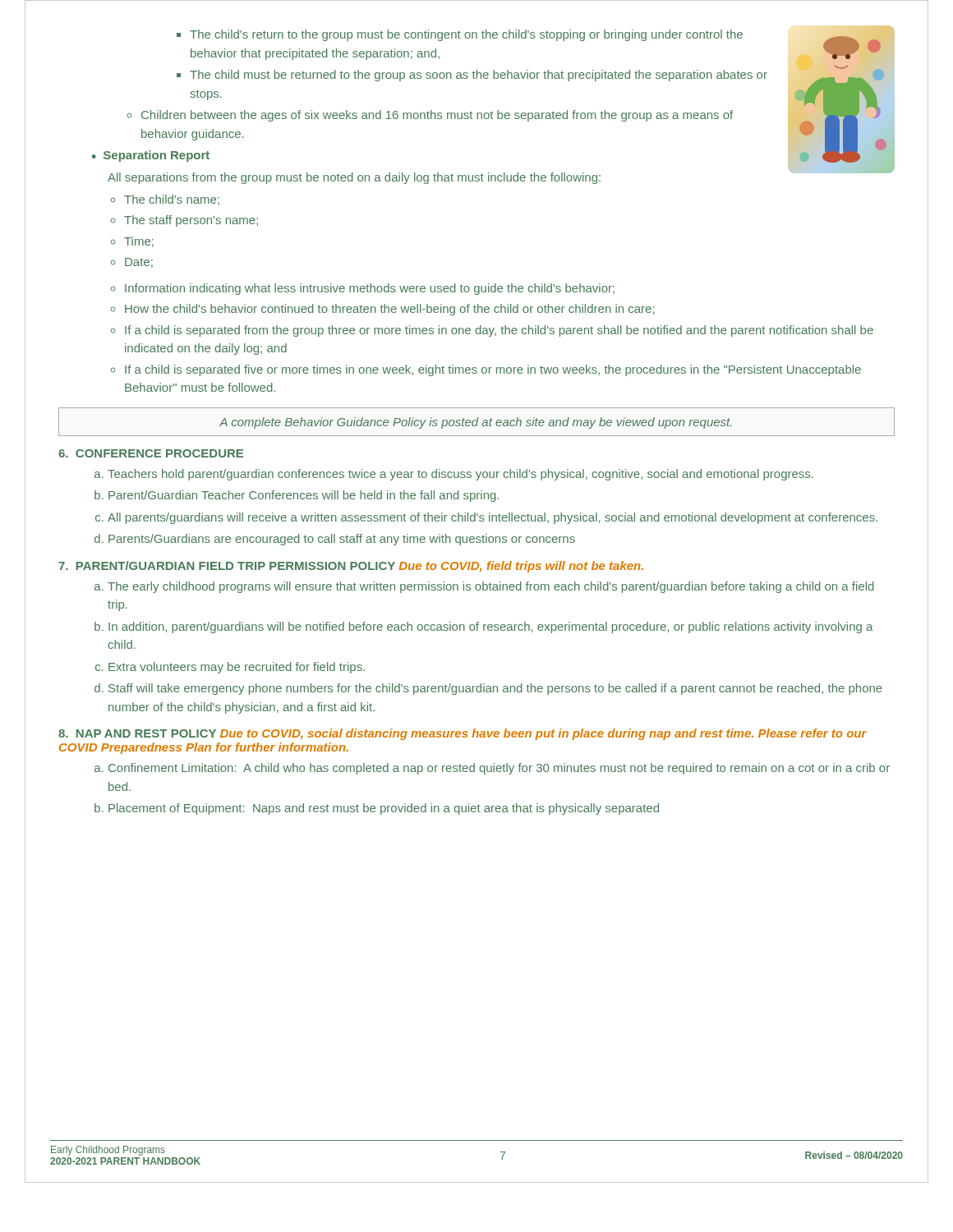This screenshot has height=1232, width=953.
Task: Point to the block starting "Information indicating what less intrusive methods were"
Action: 370,288
